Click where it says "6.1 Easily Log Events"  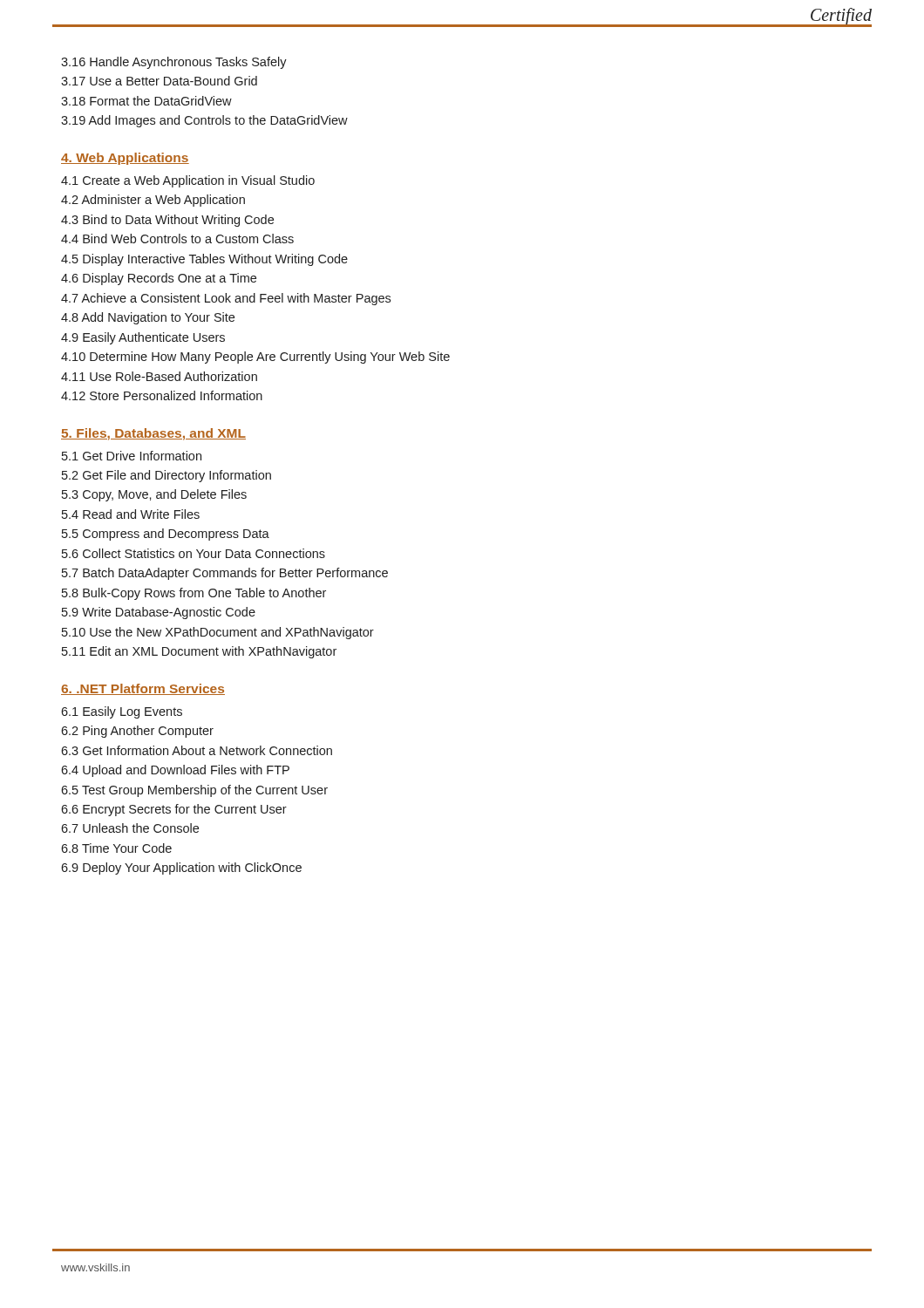(122, 711)
